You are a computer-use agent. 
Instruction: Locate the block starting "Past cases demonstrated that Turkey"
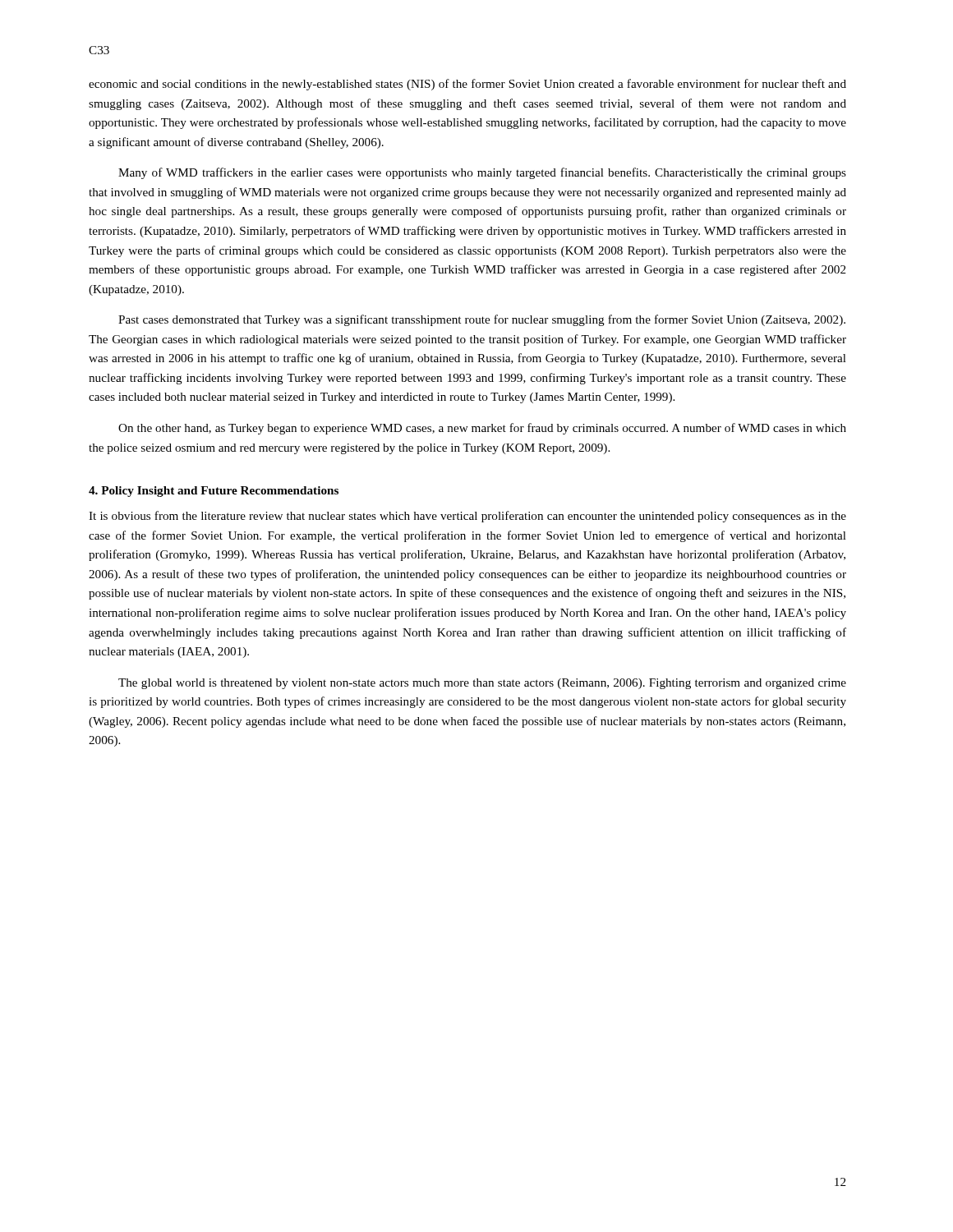(x=467, y=358)
